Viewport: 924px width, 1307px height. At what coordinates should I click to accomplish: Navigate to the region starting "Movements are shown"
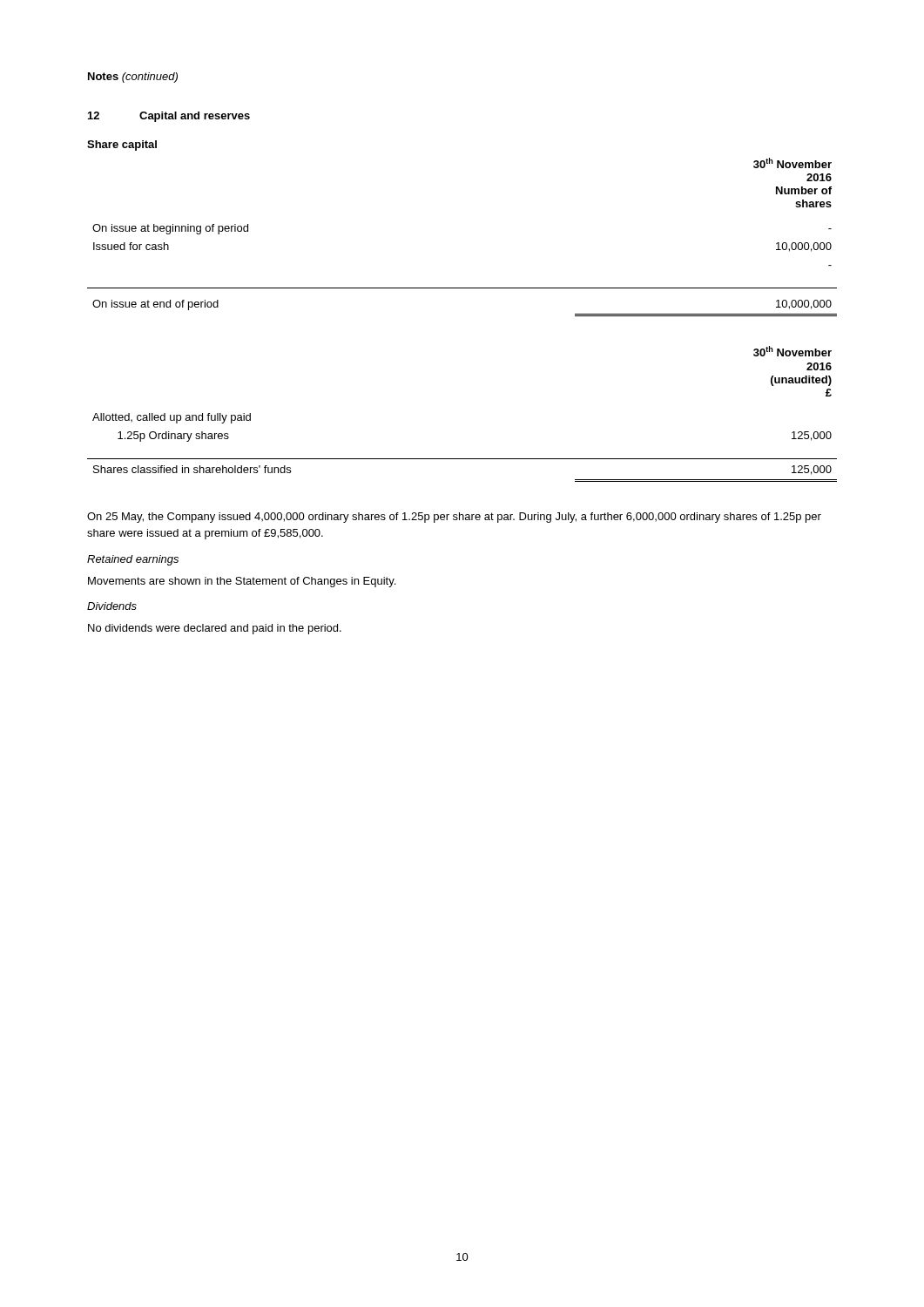point(242,580)
